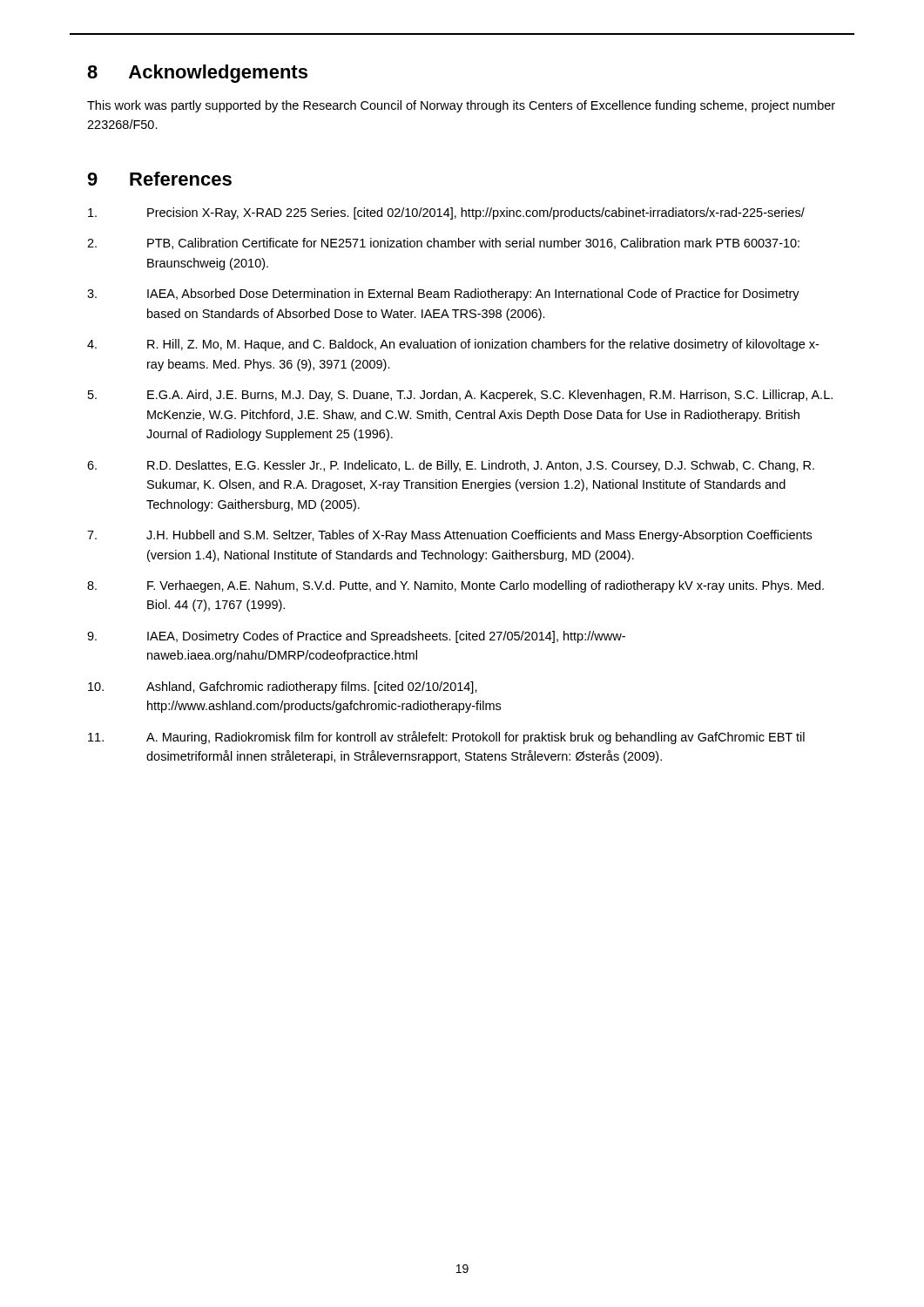Click the passage that begins "11. A. Mauring, Radiokromisk"
Screen dimensions: 1307x924
coord(462,747)
